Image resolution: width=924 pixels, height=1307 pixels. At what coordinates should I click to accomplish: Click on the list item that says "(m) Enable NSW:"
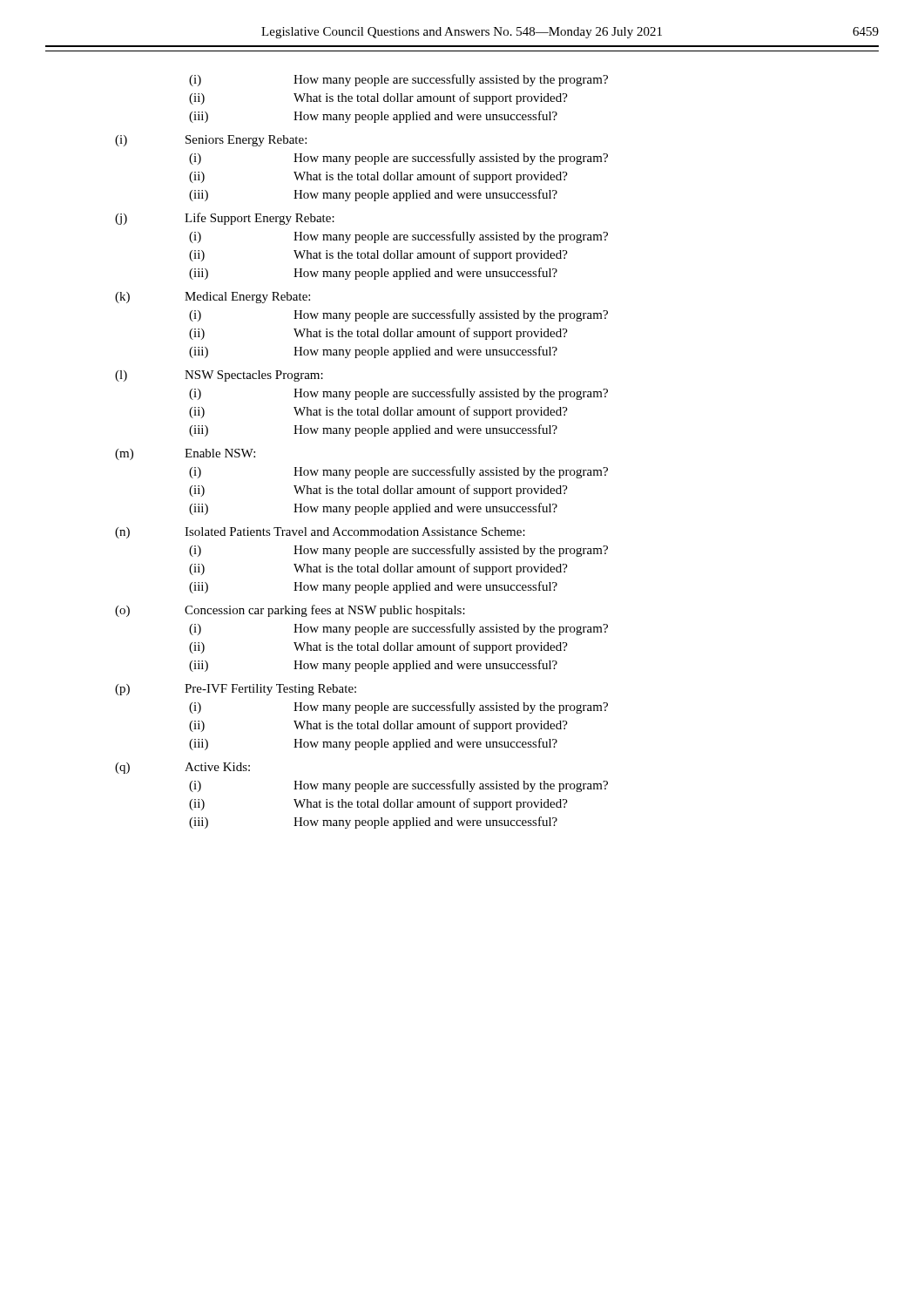pos(185,454)
